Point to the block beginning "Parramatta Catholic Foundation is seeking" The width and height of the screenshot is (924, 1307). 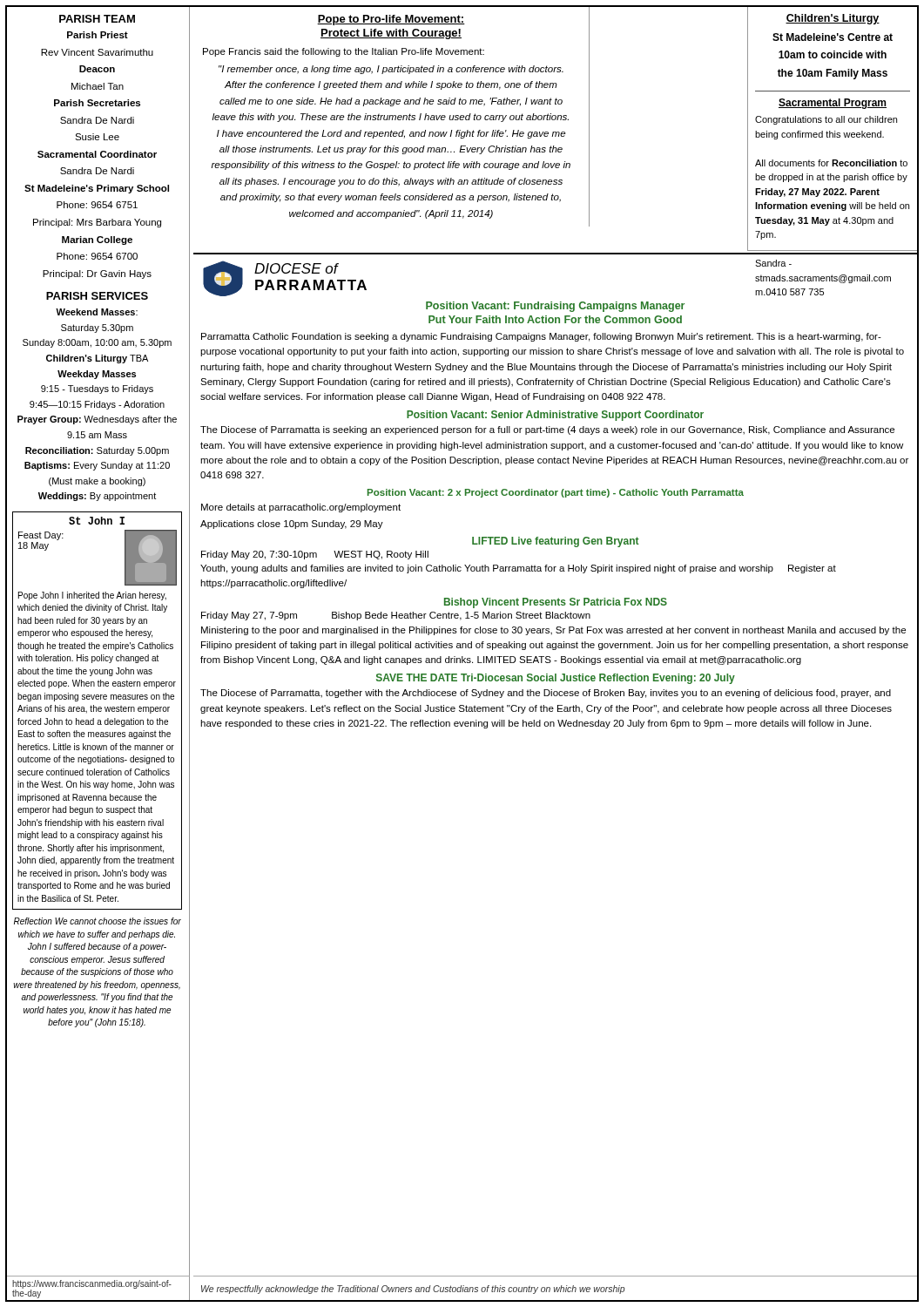tap(552, 366)
